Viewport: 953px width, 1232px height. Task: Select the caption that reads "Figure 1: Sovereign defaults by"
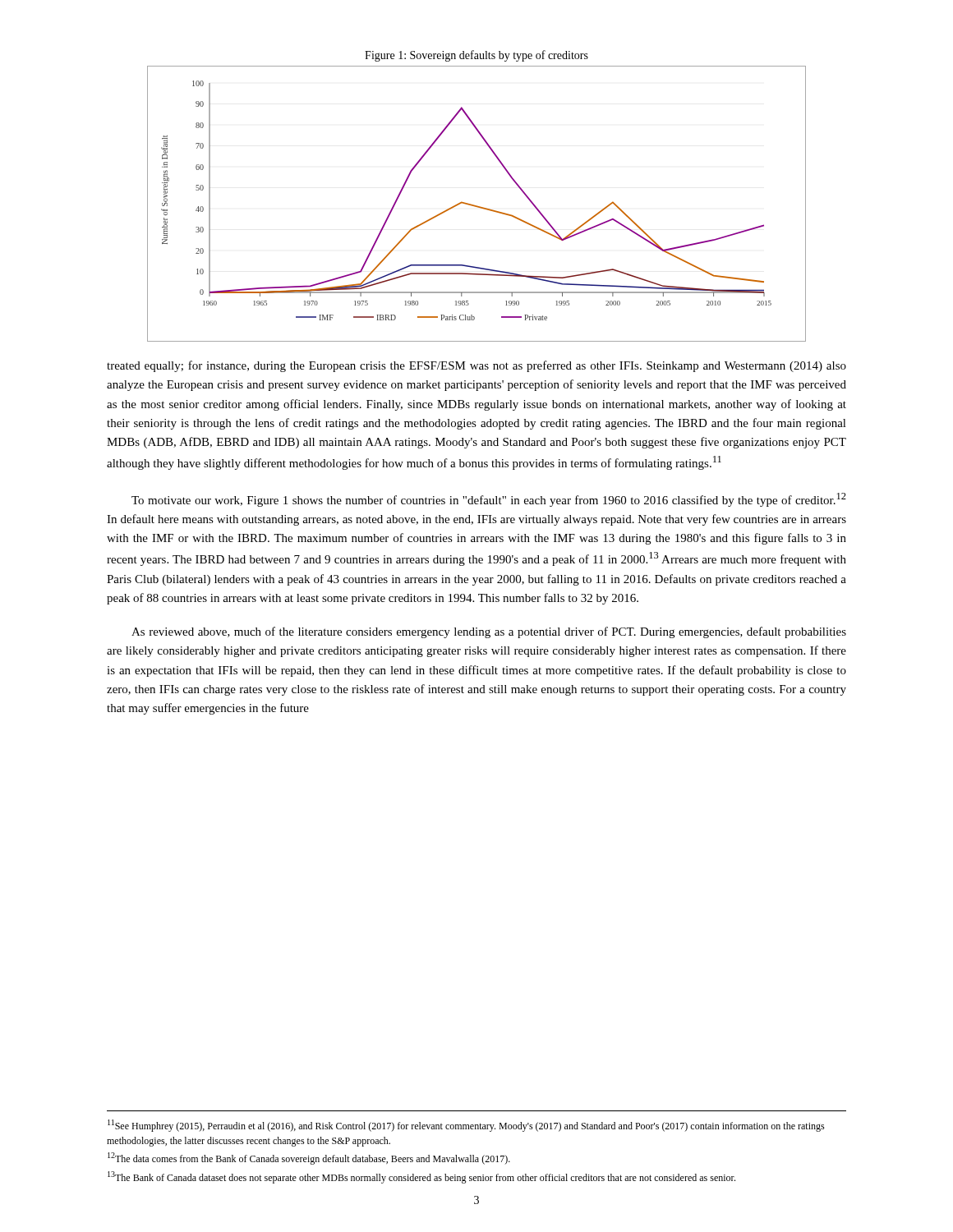pyautogui.click(x=476, y=55)
